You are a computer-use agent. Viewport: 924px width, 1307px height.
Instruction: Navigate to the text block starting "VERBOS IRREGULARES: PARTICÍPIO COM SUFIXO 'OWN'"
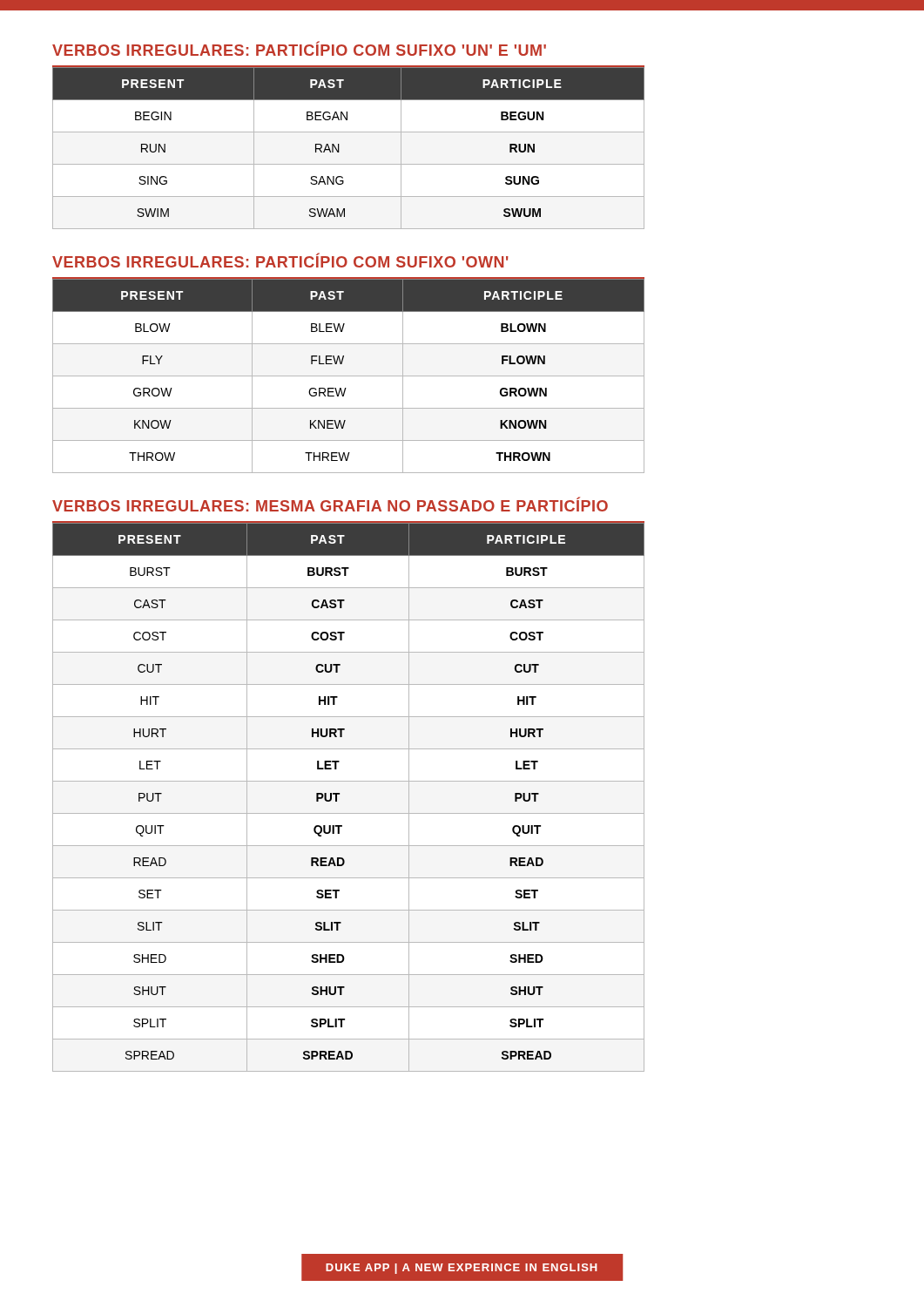click(348, 266)
